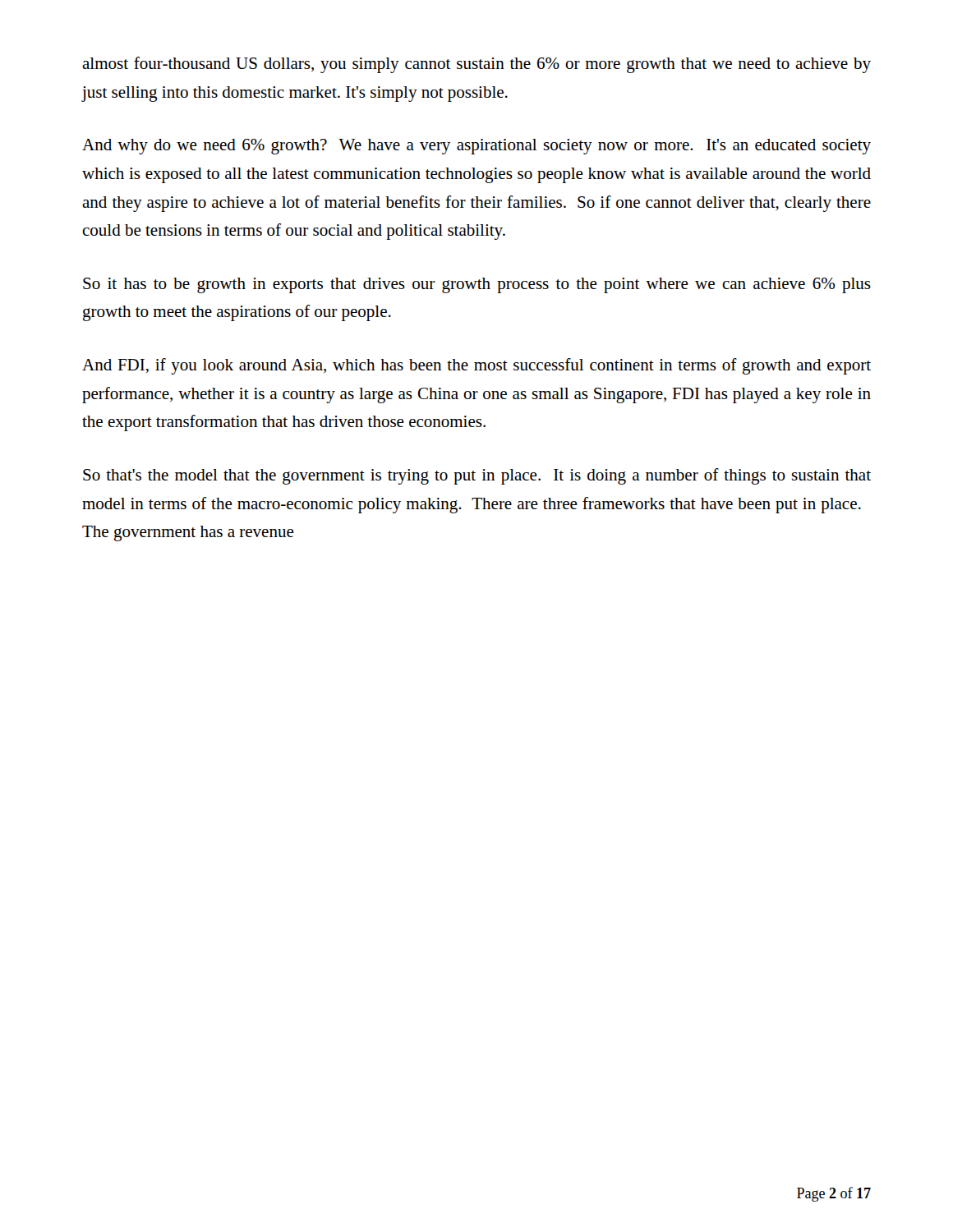Screen dimensions: 1232x953
Task: Where is the passage that starts "So that's the model that the government is"?
Action: 476,503
